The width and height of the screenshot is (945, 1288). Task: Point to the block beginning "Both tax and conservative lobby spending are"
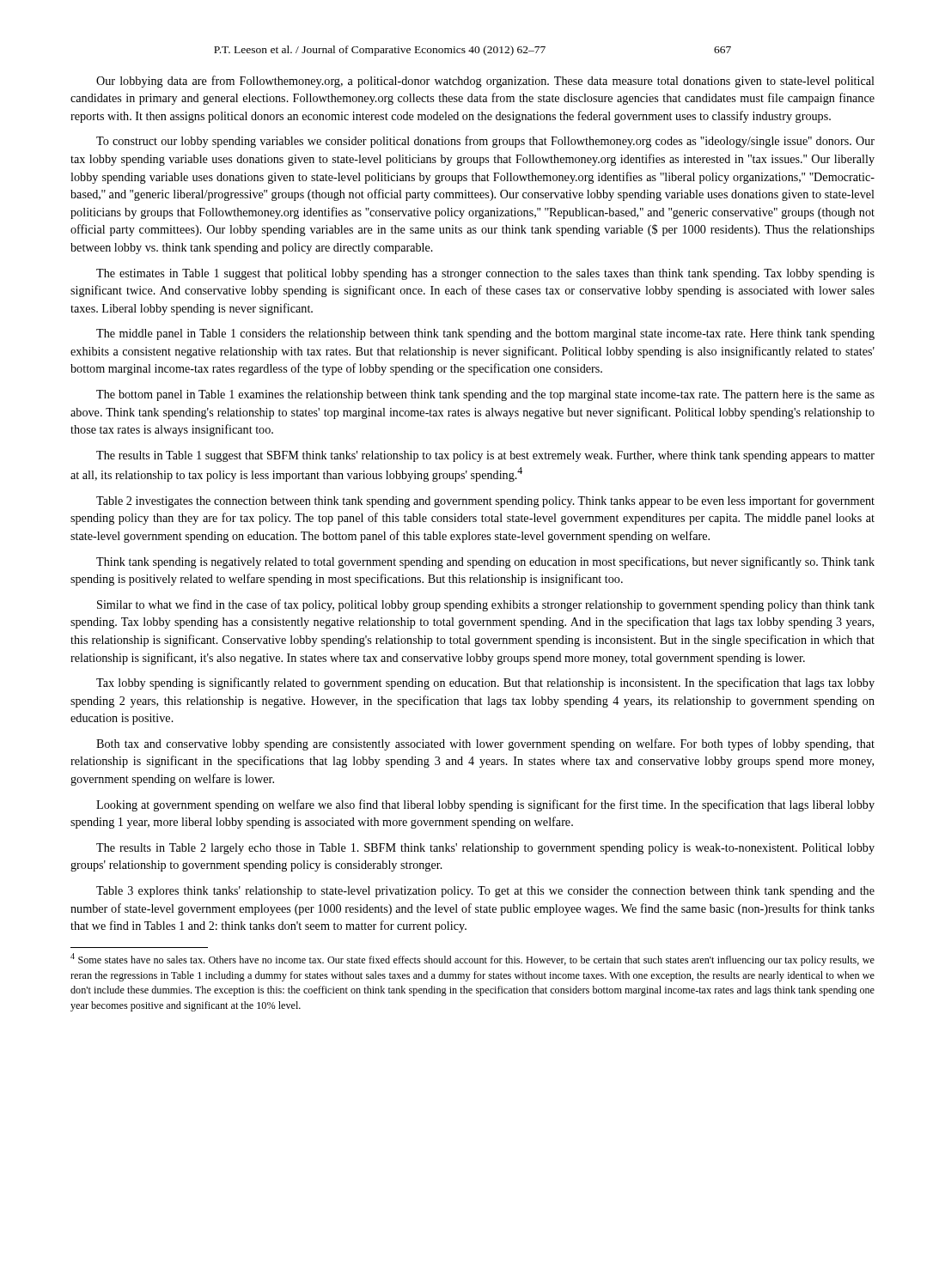point(472,761)
